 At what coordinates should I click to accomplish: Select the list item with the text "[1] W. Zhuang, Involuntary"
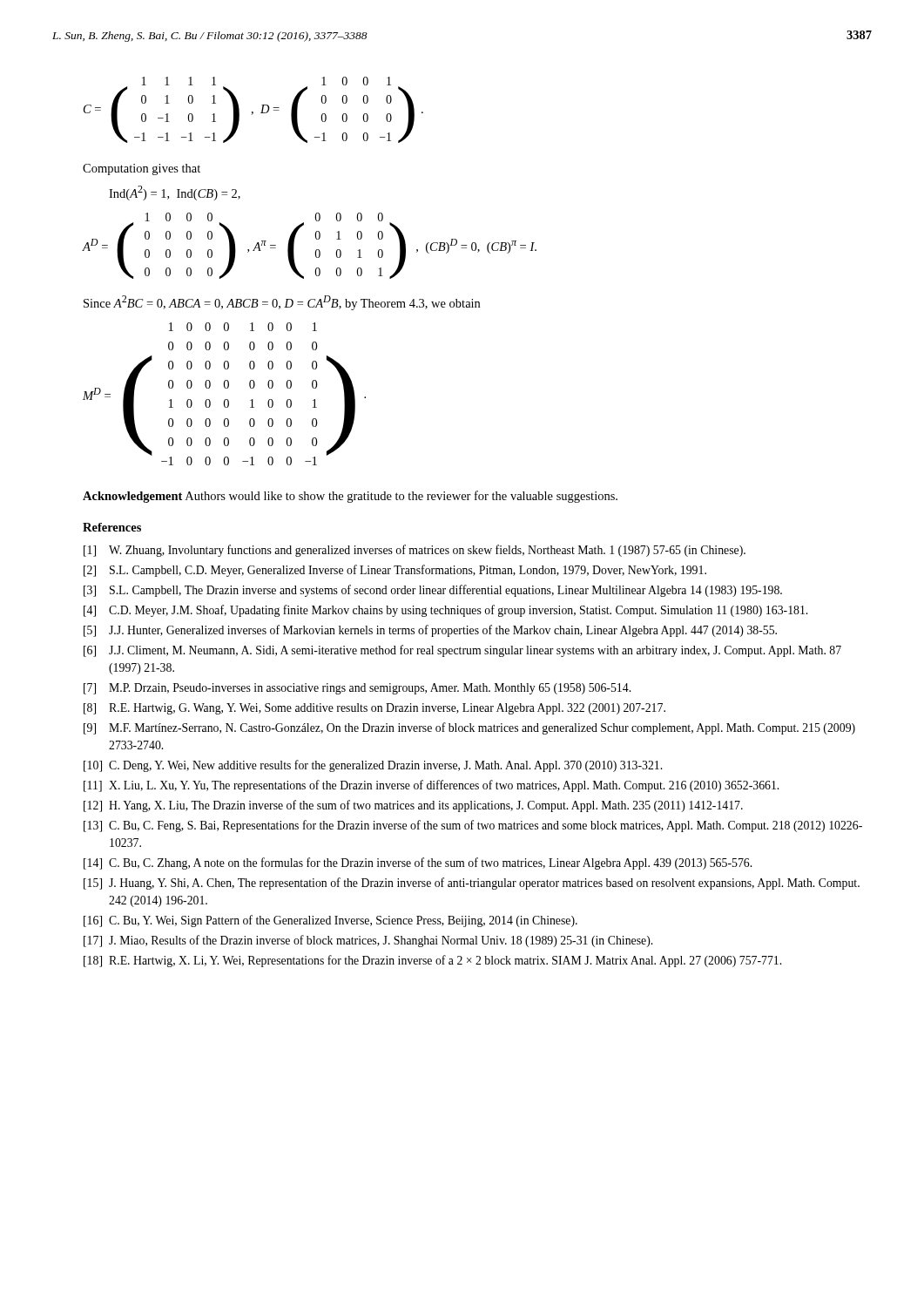click(x=414, y=550)
